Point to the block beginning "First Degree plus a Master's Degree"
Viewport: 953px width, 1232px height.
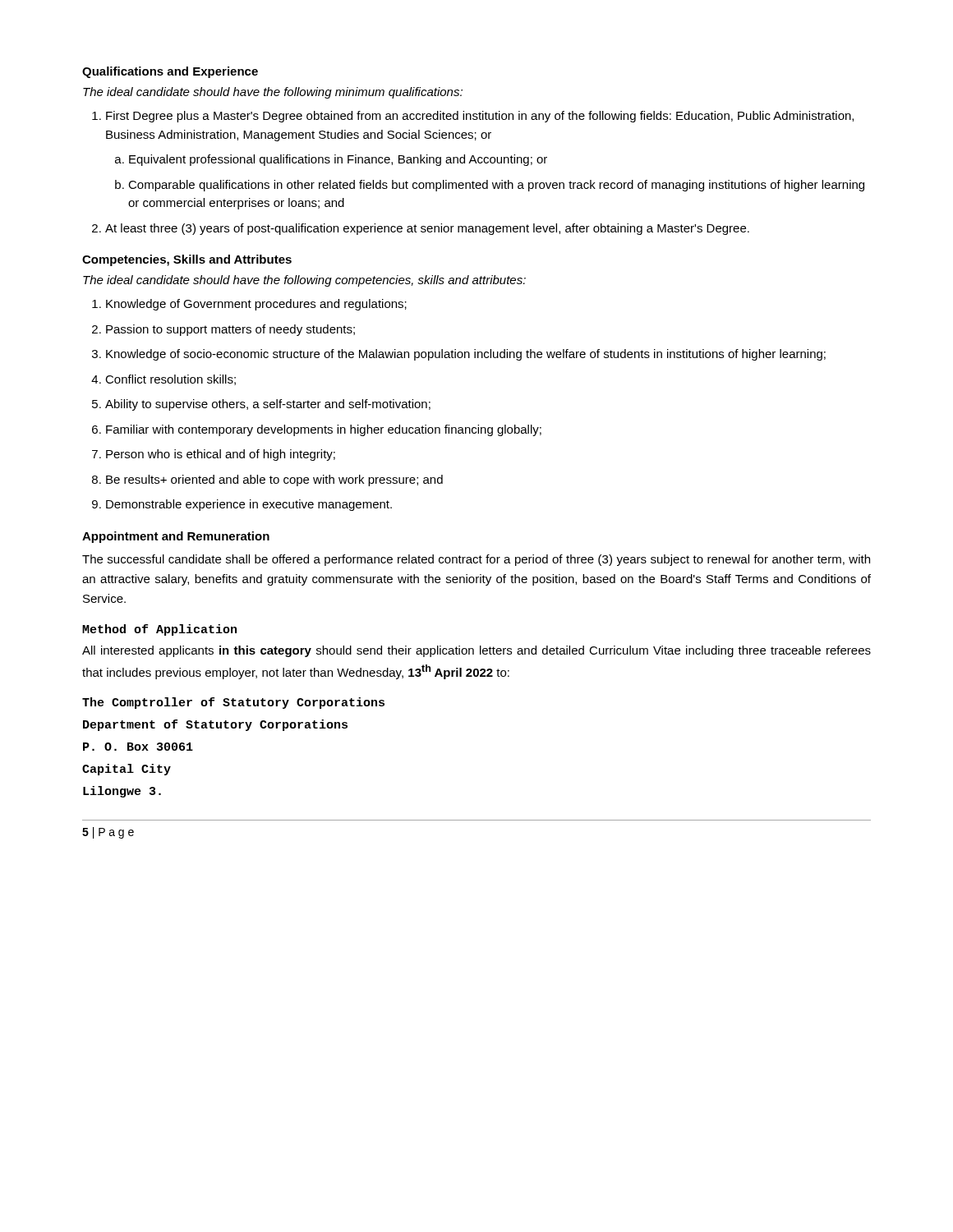click(x=488, y=160)
